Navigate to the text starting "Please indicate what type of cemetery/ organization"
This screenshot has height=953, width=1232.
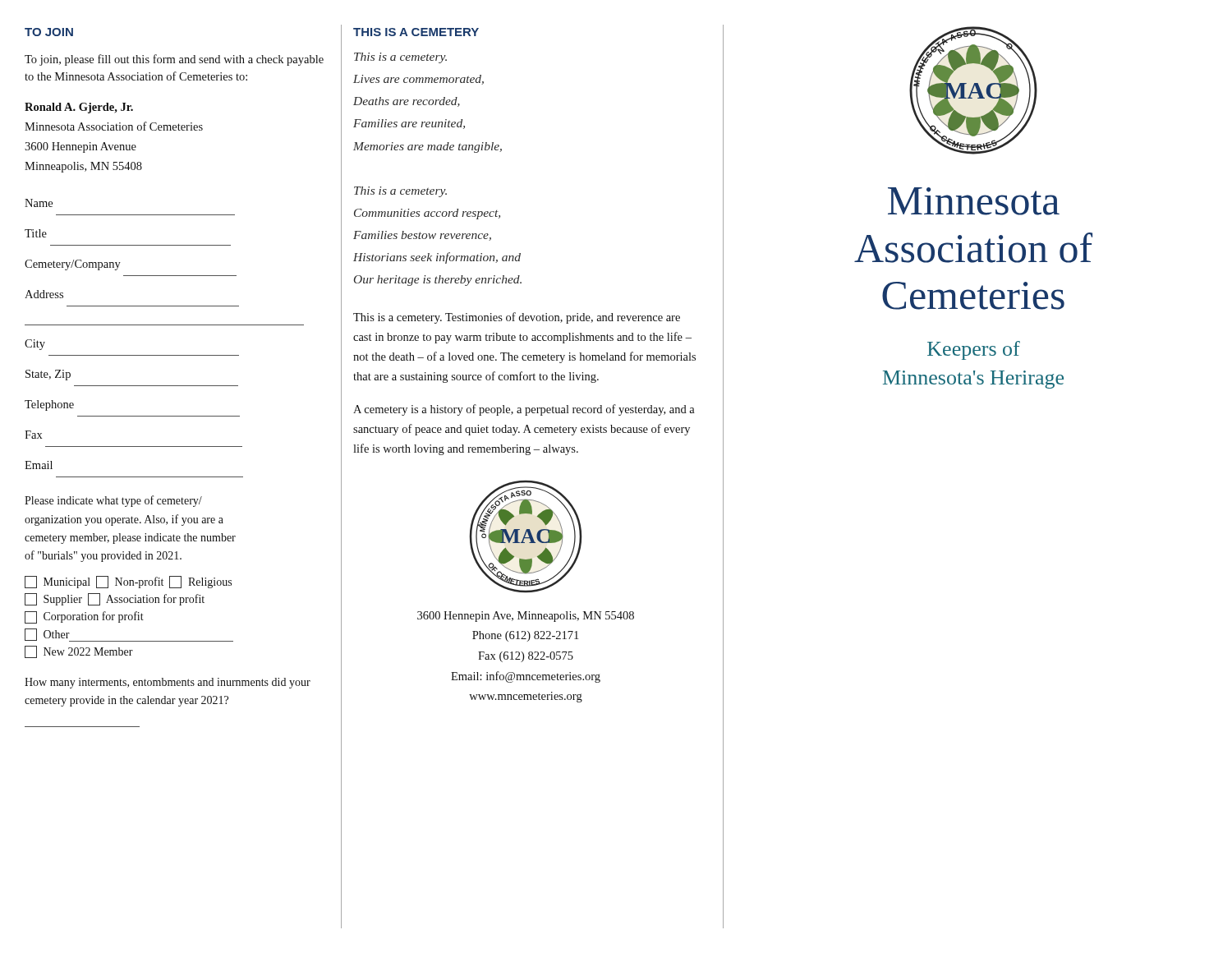coord(177,529)
